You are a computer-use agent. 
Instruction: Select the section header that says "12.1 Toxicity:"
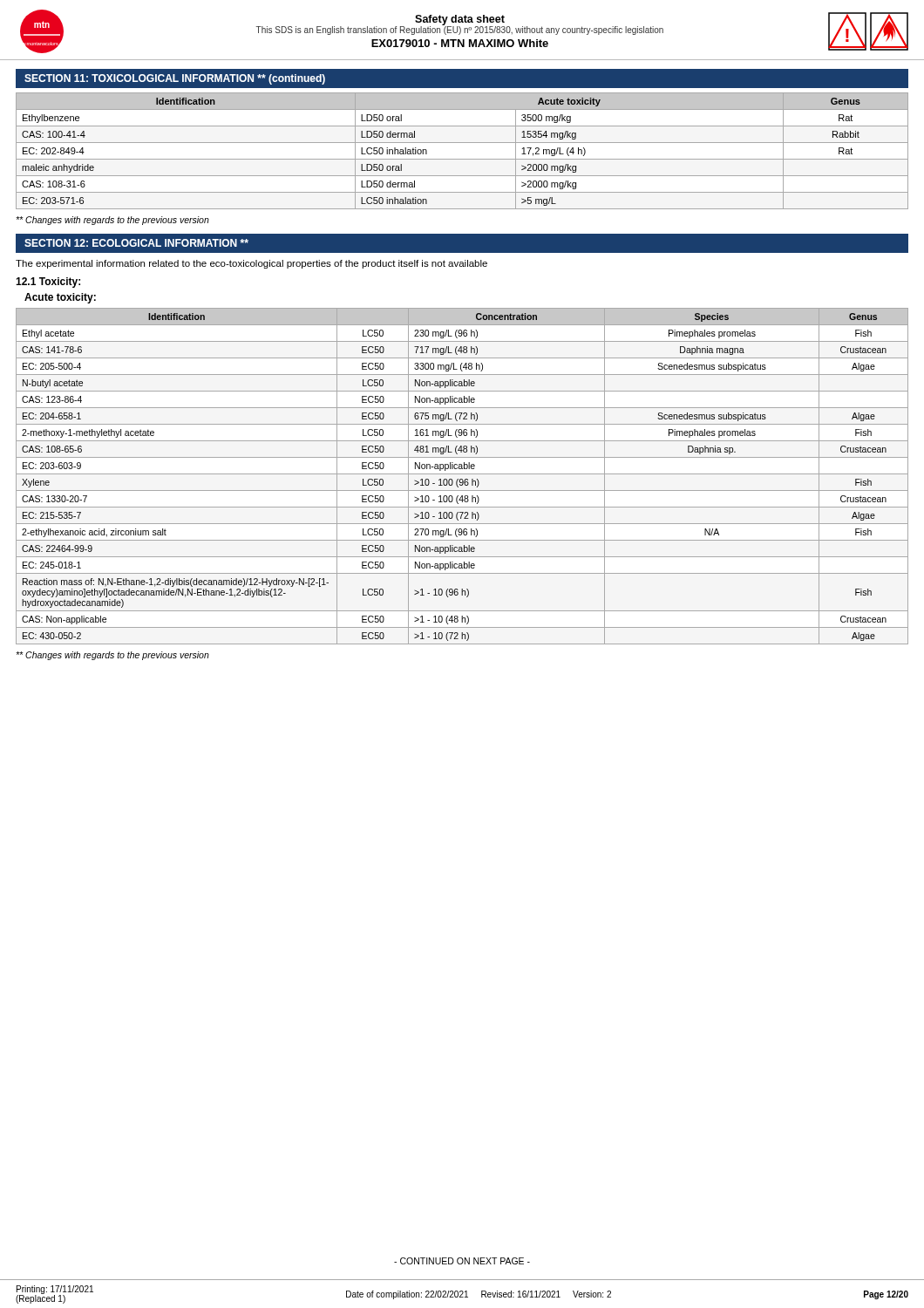tap(48, 282)
